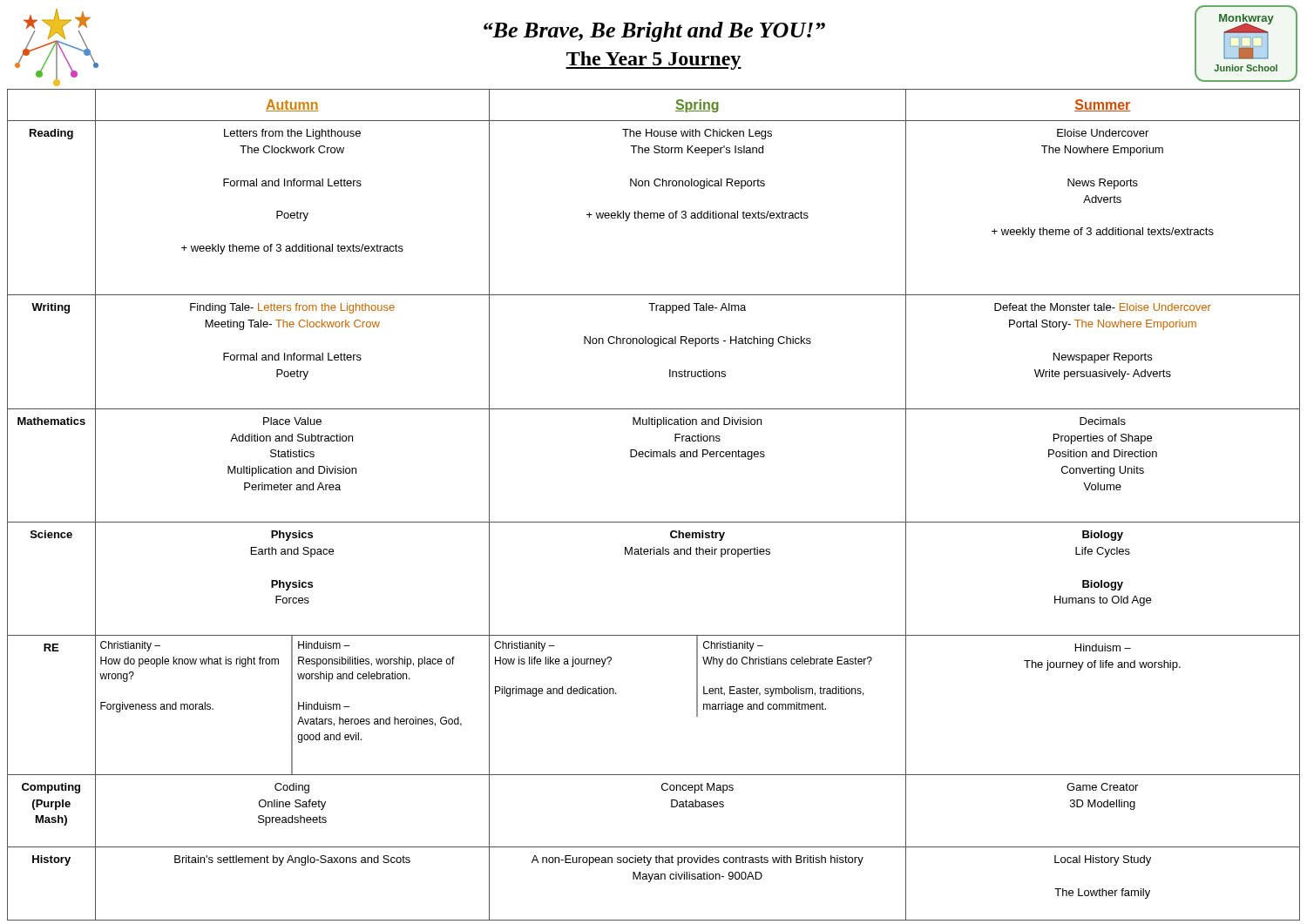This screenshot has height=924, width=1307.
Task: Point to the text block starting "“Be Brave, Be"
Action: (x=654, y=44)
